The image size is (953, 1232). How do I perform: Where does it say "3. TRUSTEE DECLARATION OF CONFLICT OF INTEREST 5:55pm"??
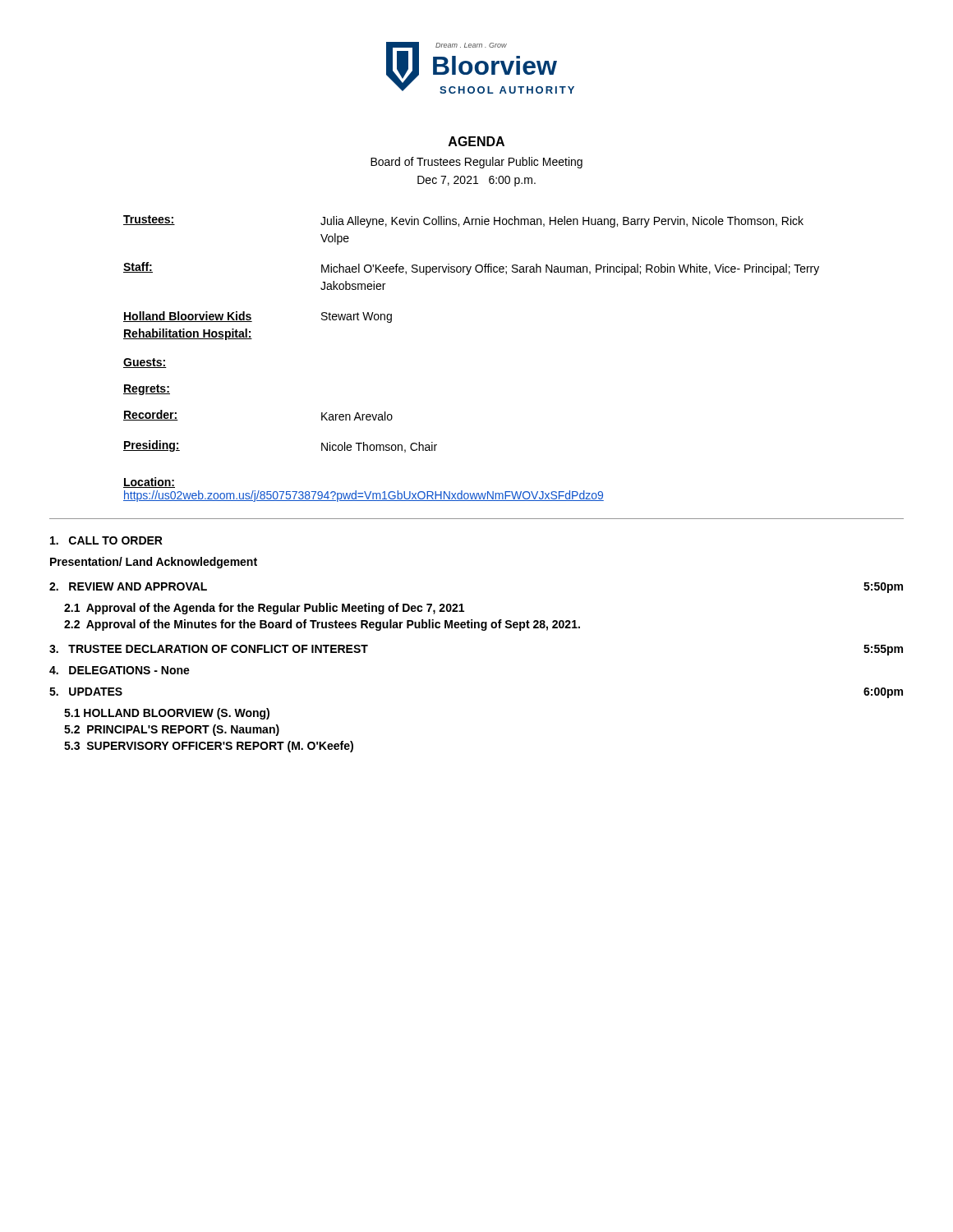point(204,650)
